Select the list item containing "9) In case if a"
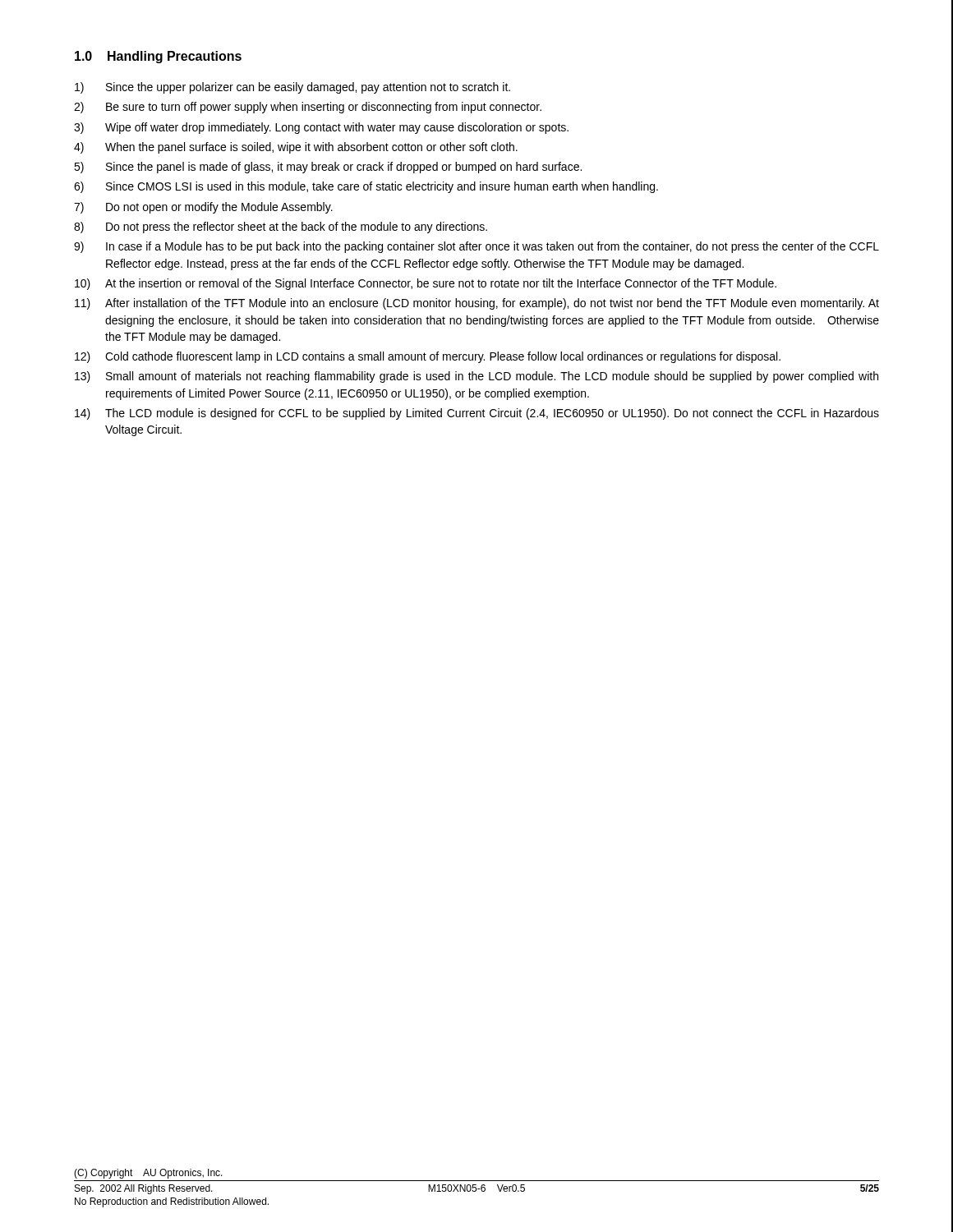 point(476,255)
